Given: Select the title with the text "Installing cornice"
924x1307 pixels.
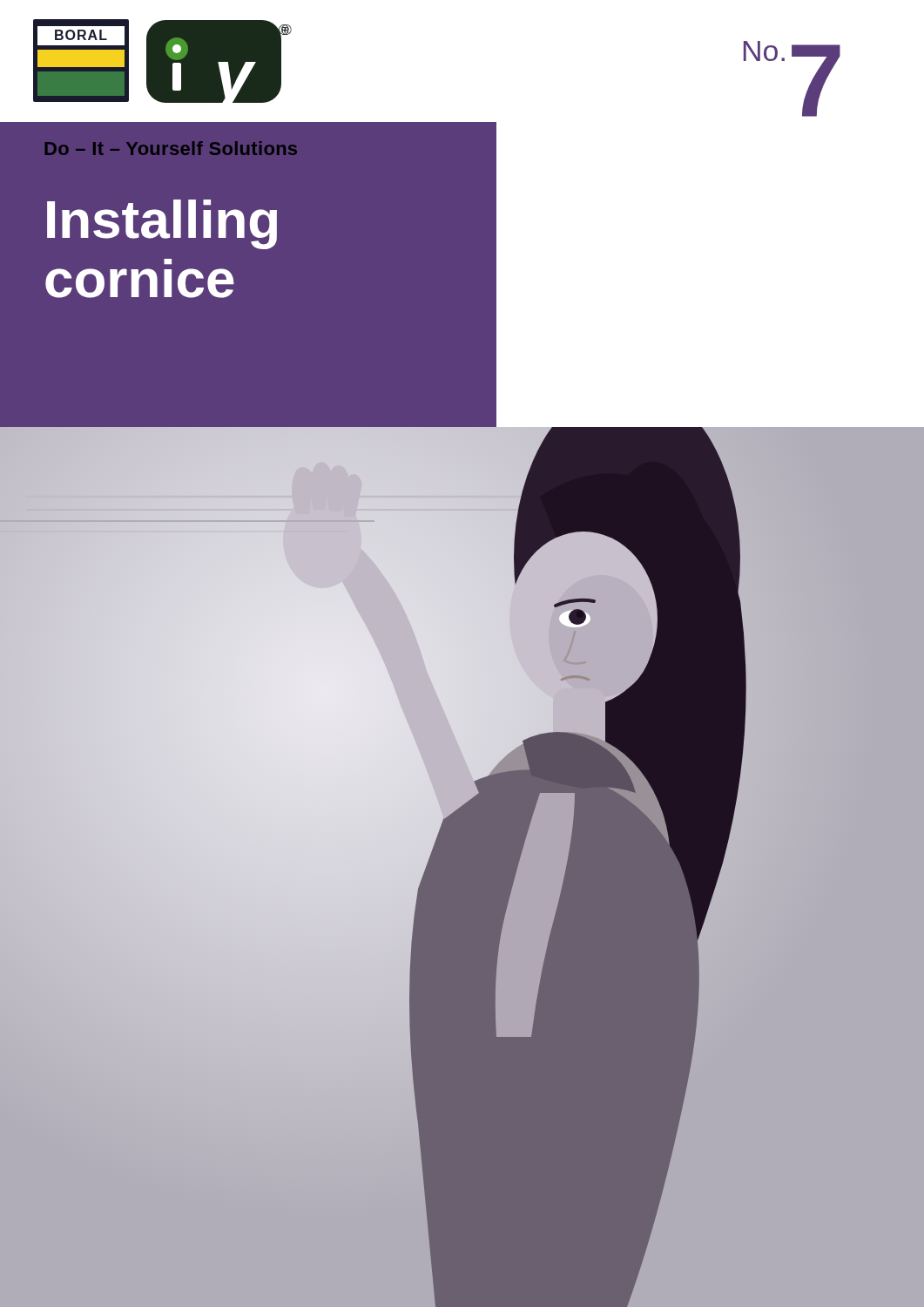Looking at the screenshot, I should coord(261,249).
